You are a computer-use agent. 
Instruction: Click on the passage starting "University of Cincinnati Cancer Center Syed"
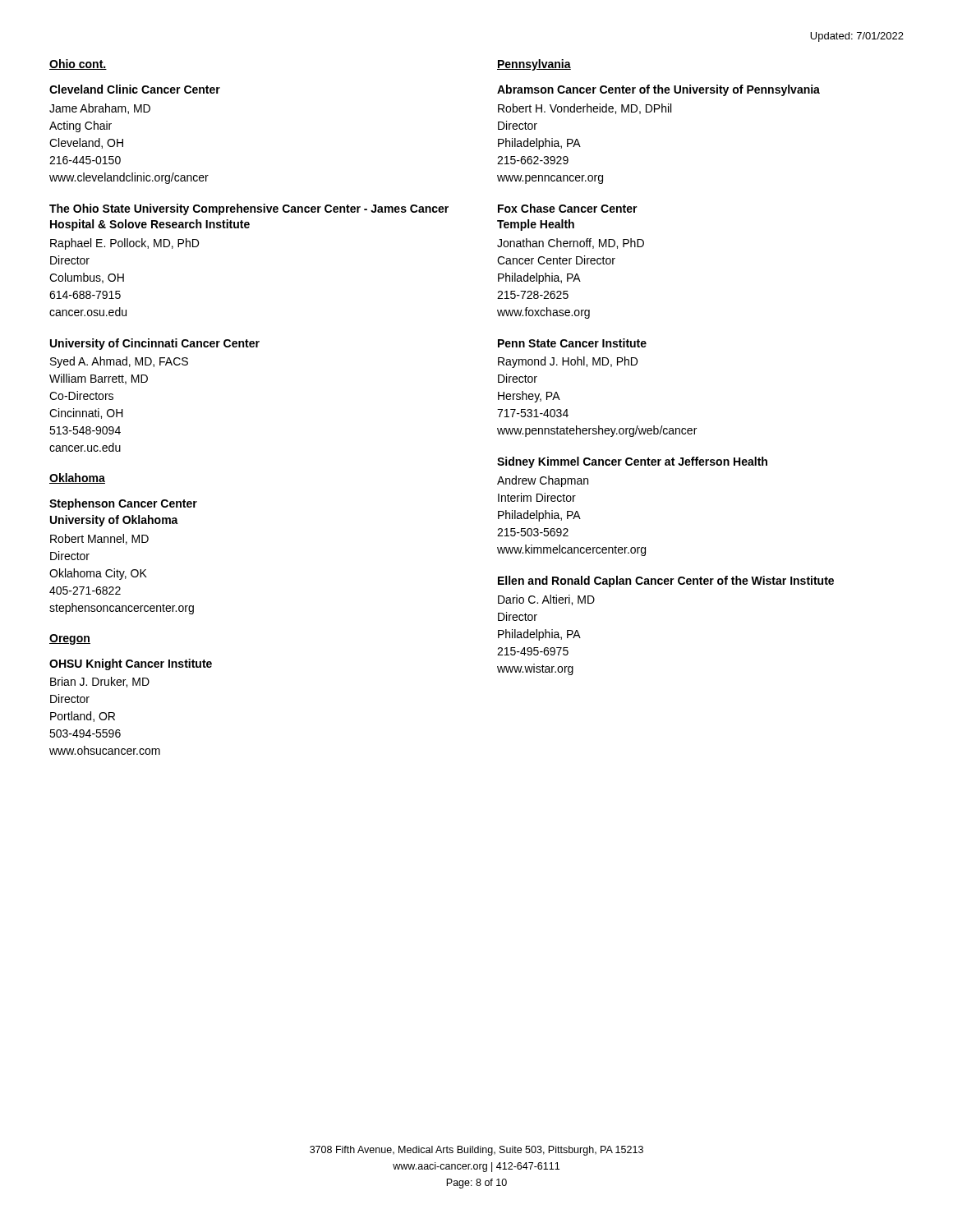(x=155, y=344)
